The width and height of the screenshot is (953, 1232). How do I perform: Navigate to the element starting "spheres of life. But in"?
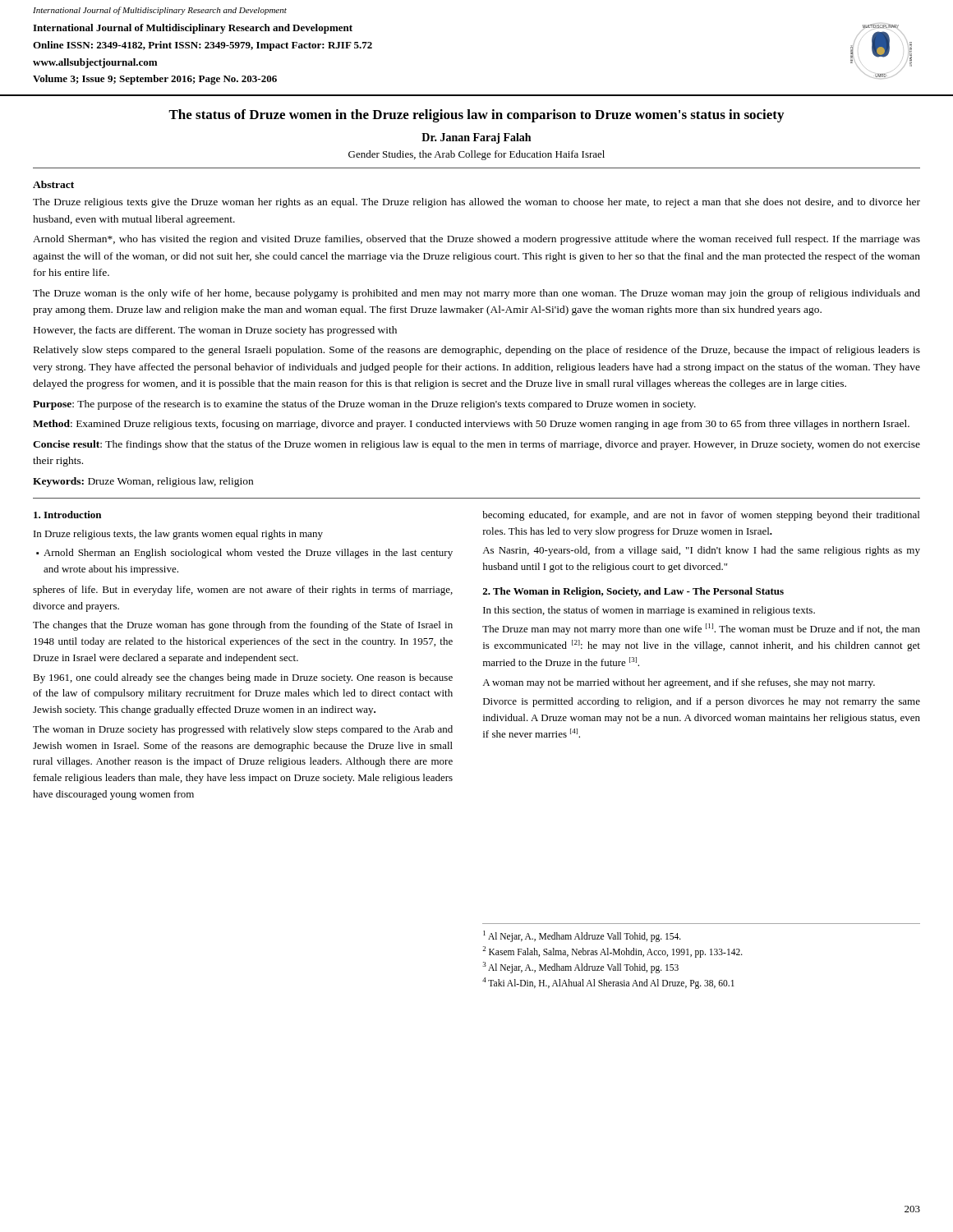point(243,692)
